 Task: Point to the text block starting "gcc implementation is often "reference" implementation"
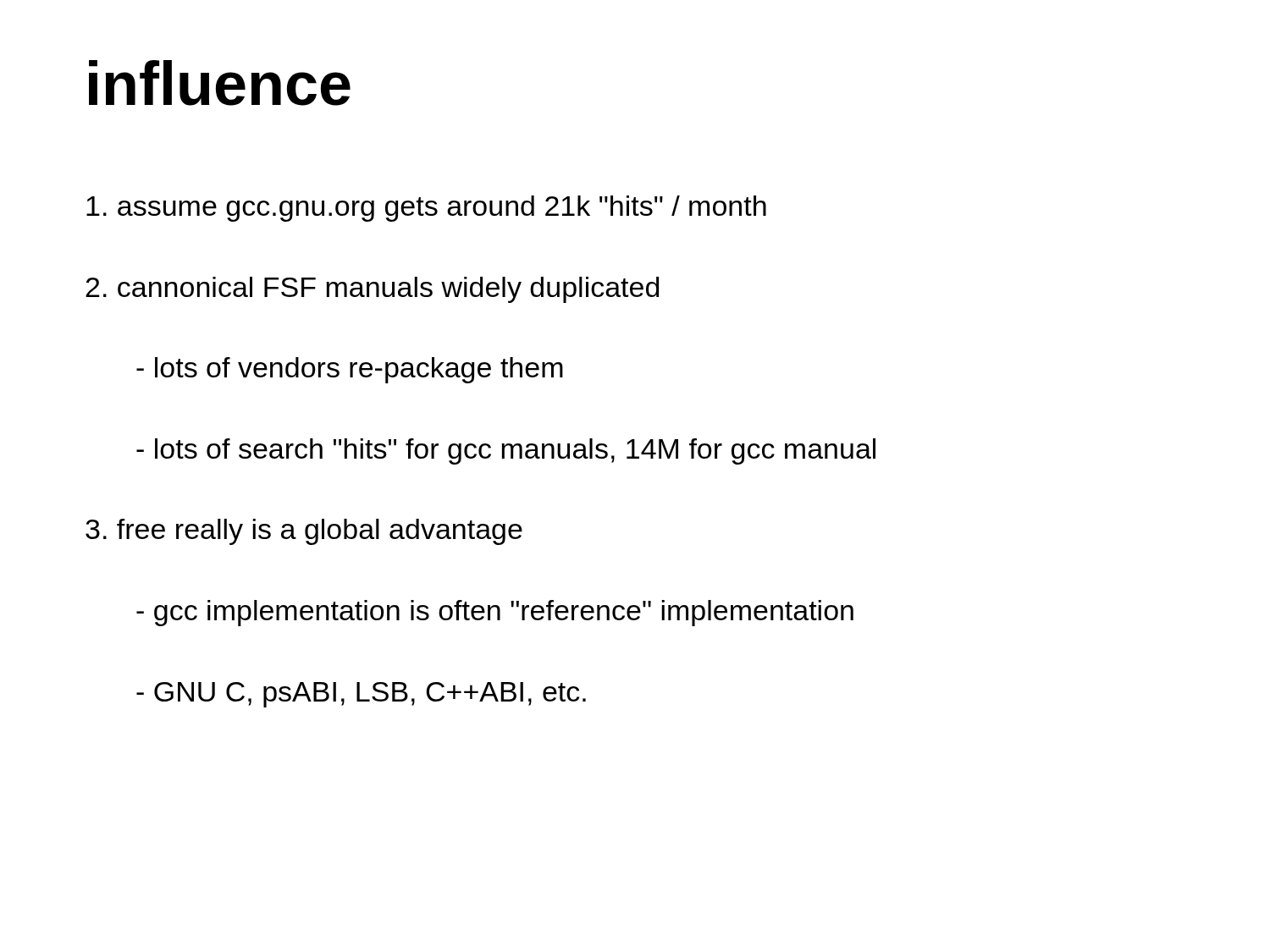point(495,610)
